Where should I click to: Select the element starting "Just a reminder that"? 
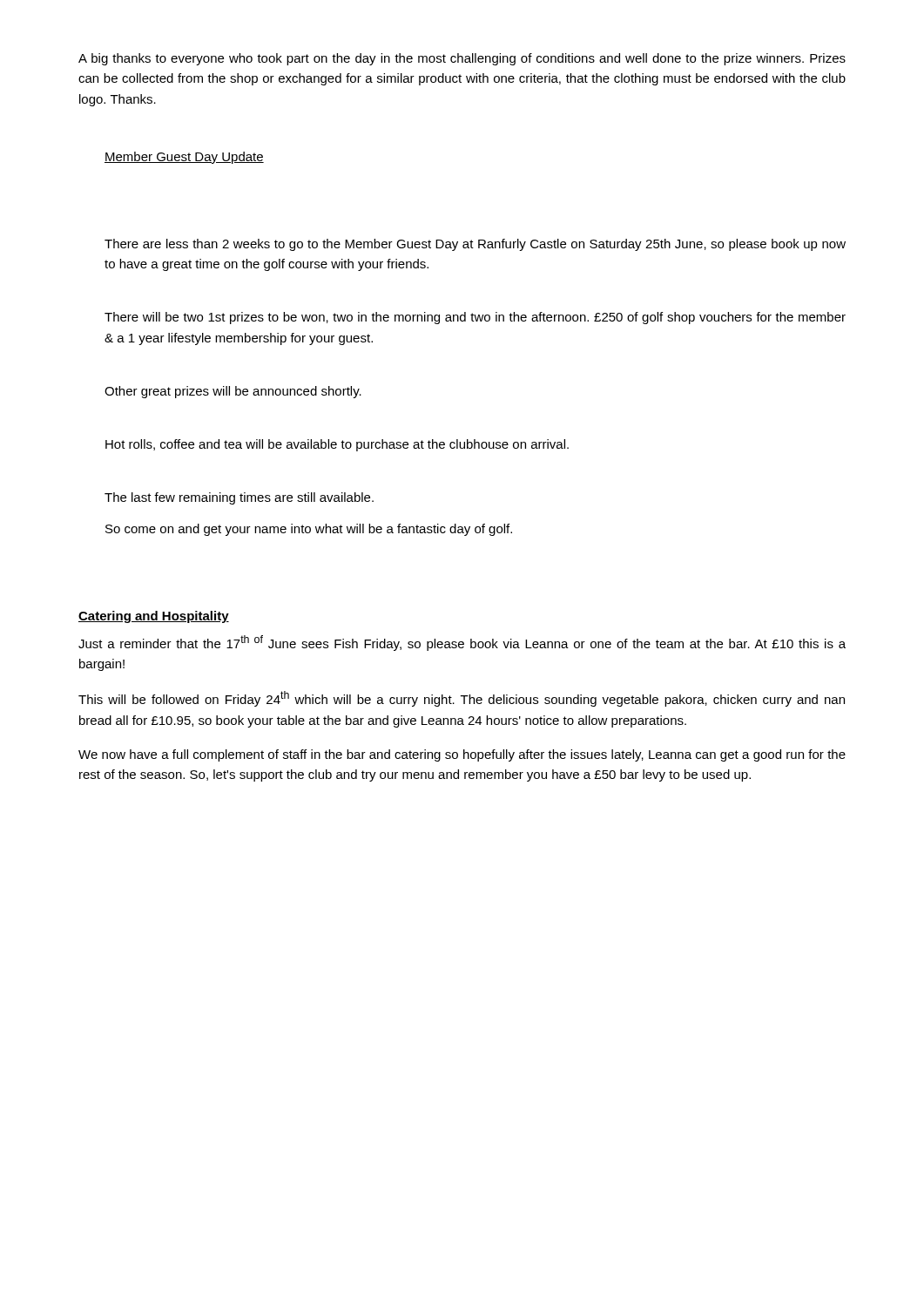click(462, 652)
